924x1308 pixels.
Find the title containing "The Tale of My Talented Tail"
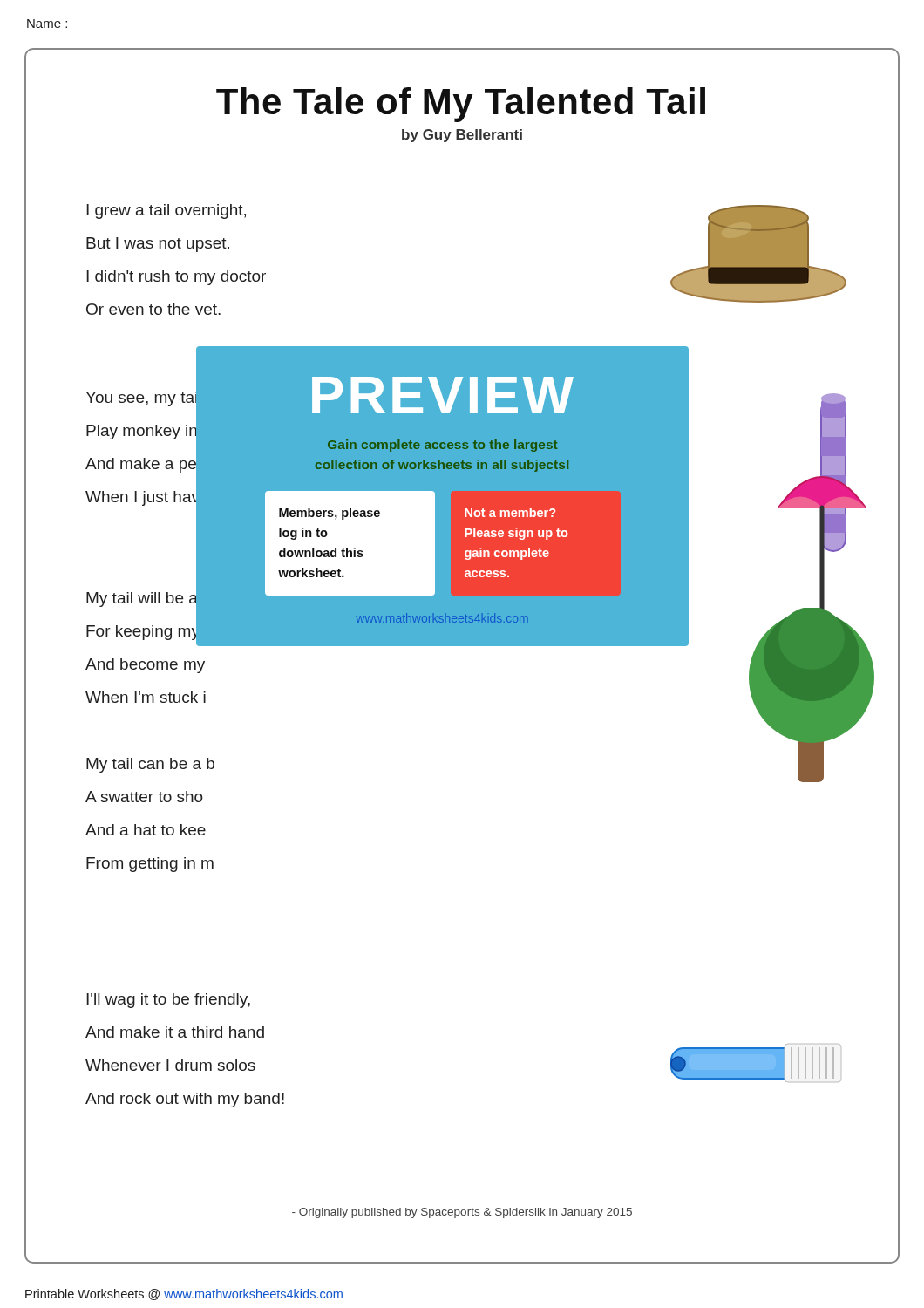[462, 102]
